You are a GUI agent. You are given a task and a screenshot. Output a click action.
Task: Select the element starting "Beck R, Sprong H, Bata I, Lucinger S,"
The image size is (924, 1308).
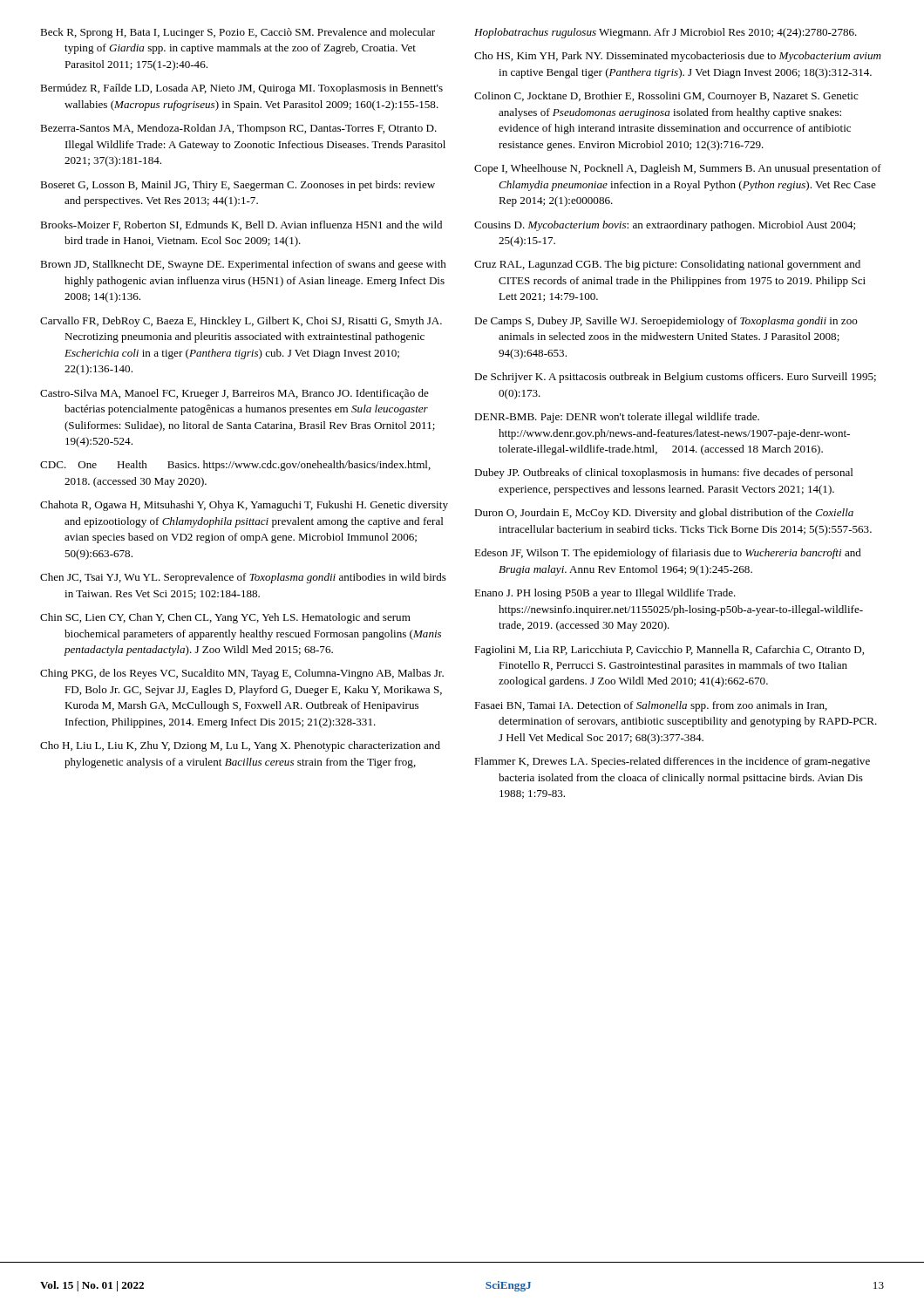[238, 48]
